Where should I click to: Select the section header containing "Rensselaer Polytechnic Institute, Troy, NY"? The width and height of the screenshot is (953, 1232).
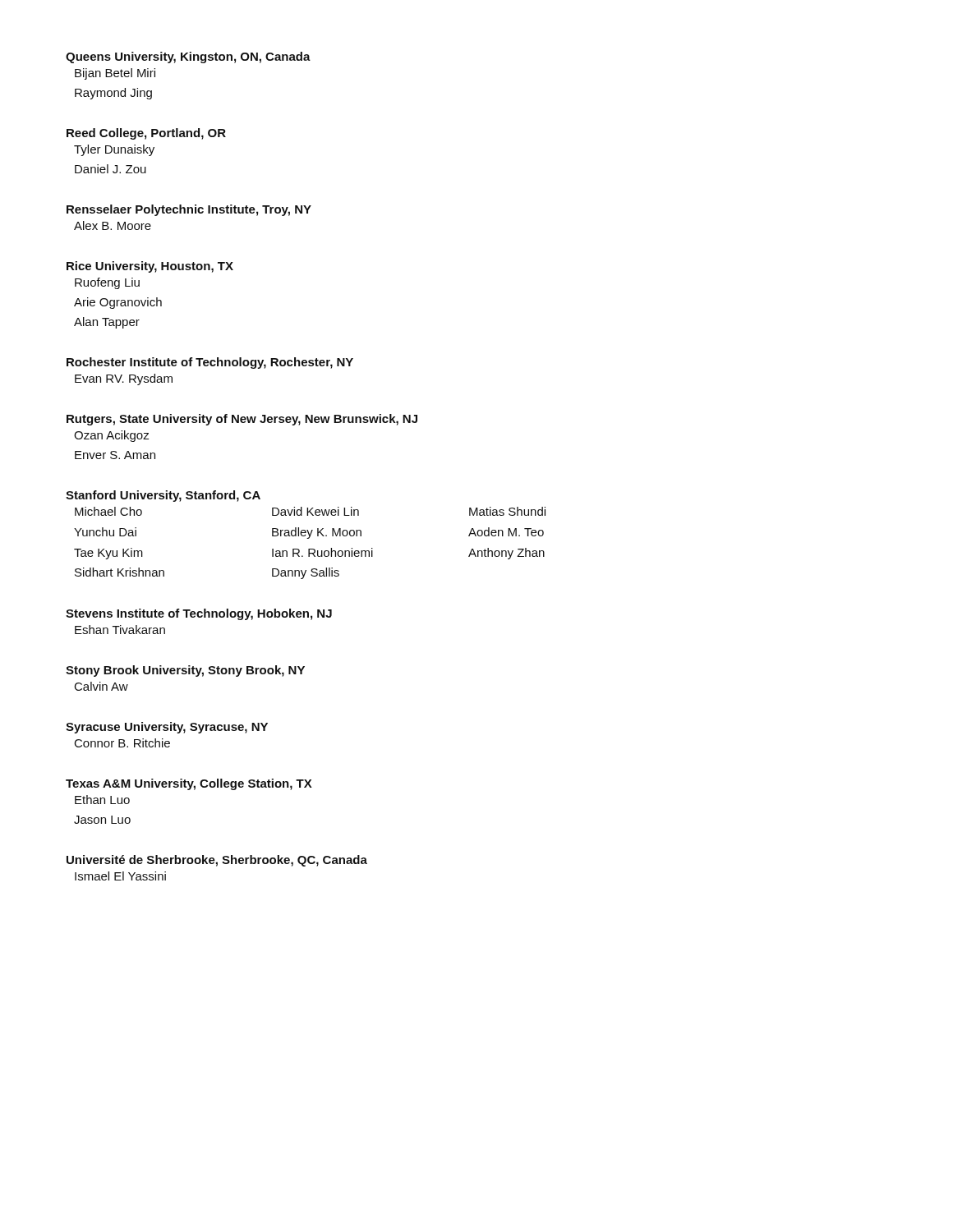[189, 209]
